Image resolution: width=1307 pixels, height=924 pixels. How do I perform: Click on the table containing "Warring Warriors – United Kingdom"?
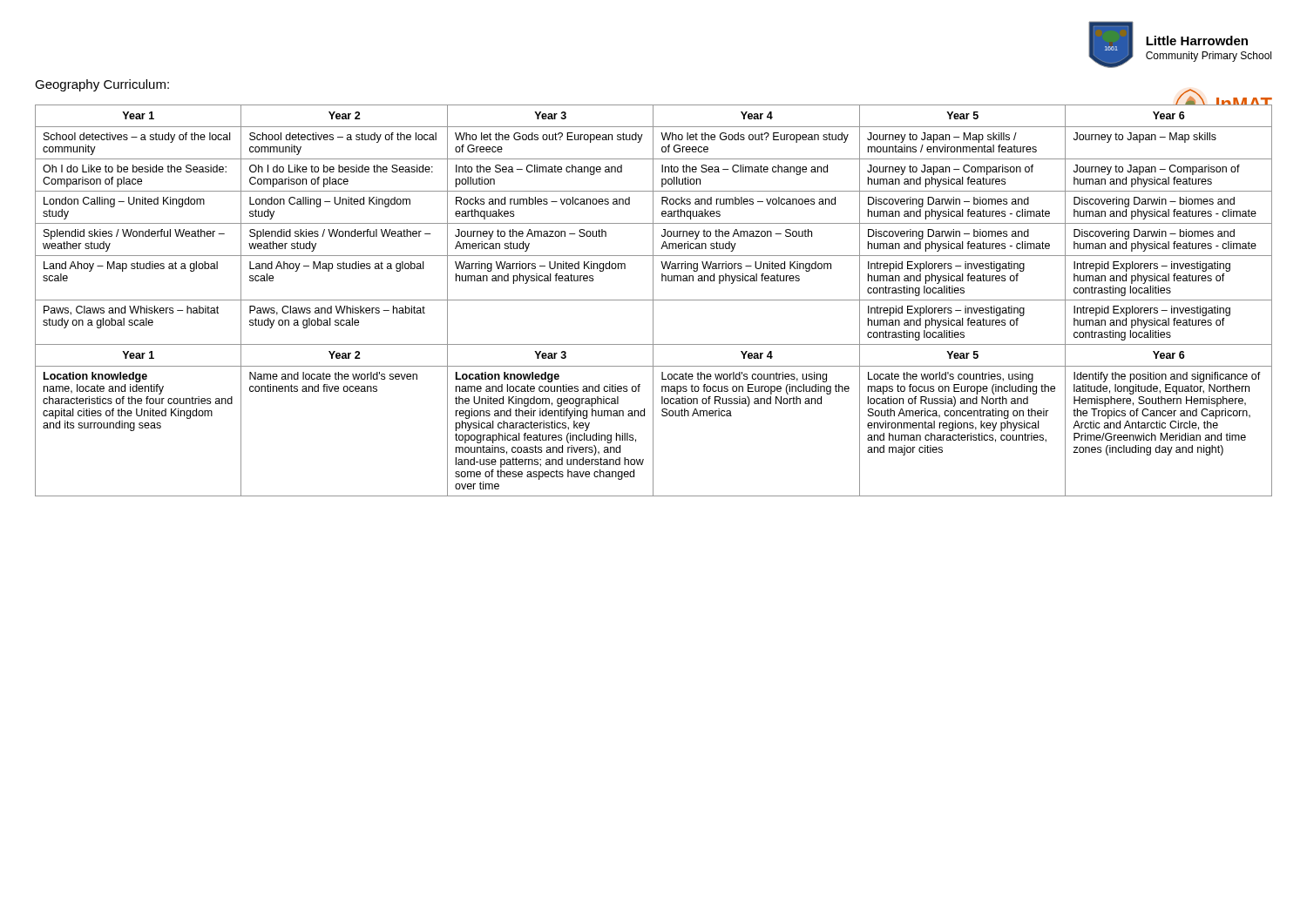pos(654,300)
